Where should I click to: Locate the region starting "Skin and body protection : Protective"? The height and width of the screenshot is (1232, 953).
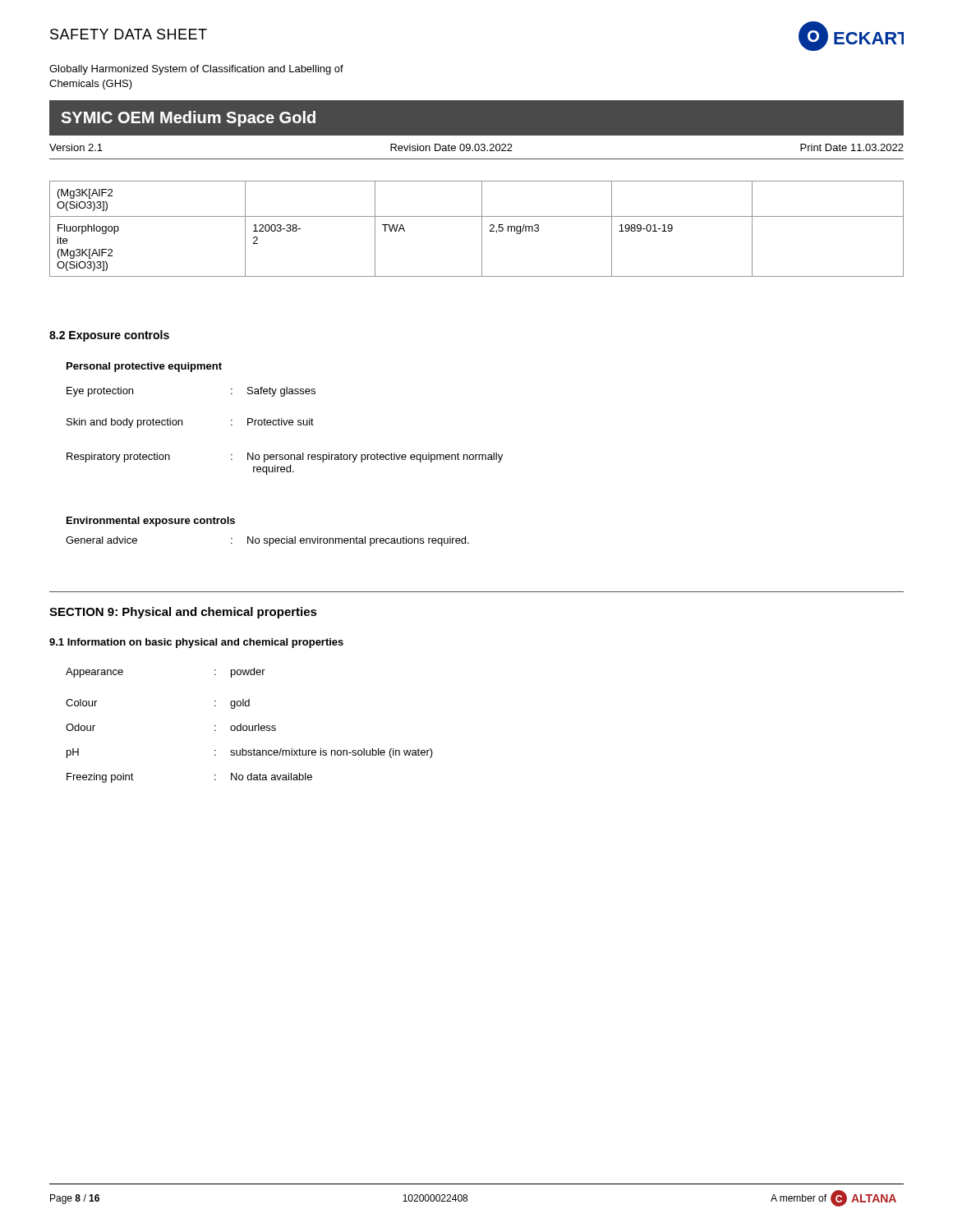tap(190, 422)
